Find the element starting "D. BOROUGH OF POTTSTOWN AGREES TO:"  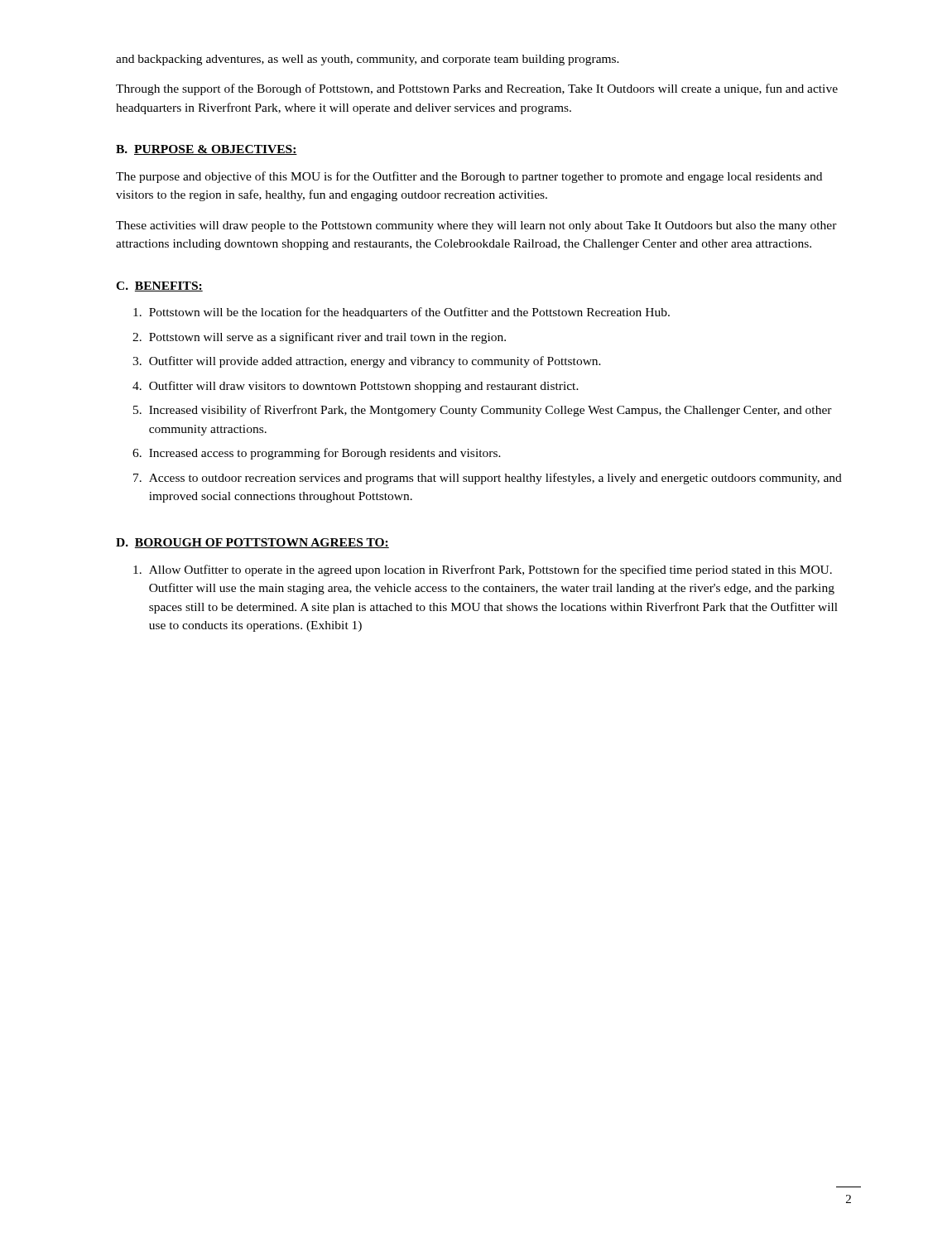click(x=252, y=542)
